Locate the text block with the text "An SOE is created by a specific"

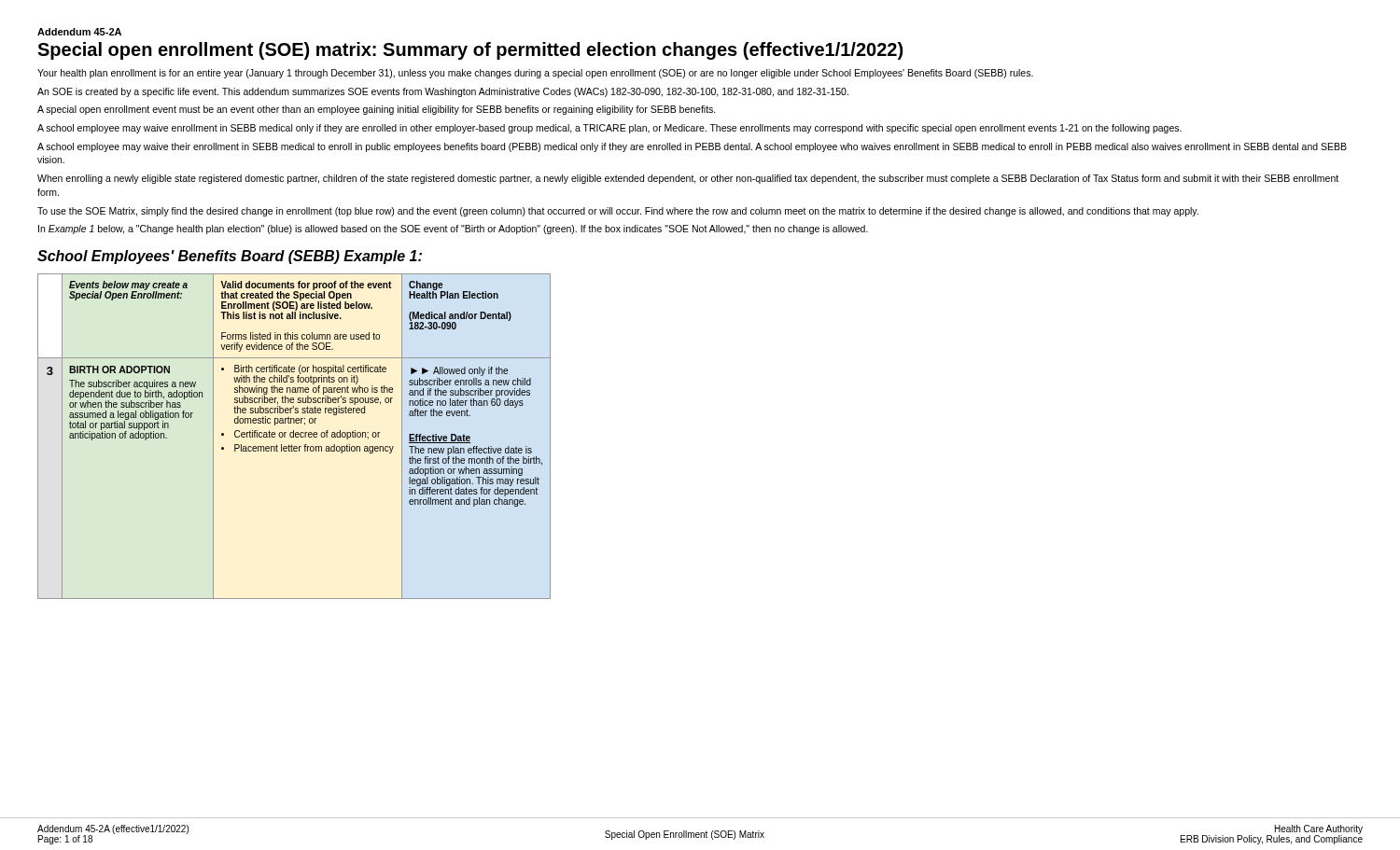[x=443, y=91]
